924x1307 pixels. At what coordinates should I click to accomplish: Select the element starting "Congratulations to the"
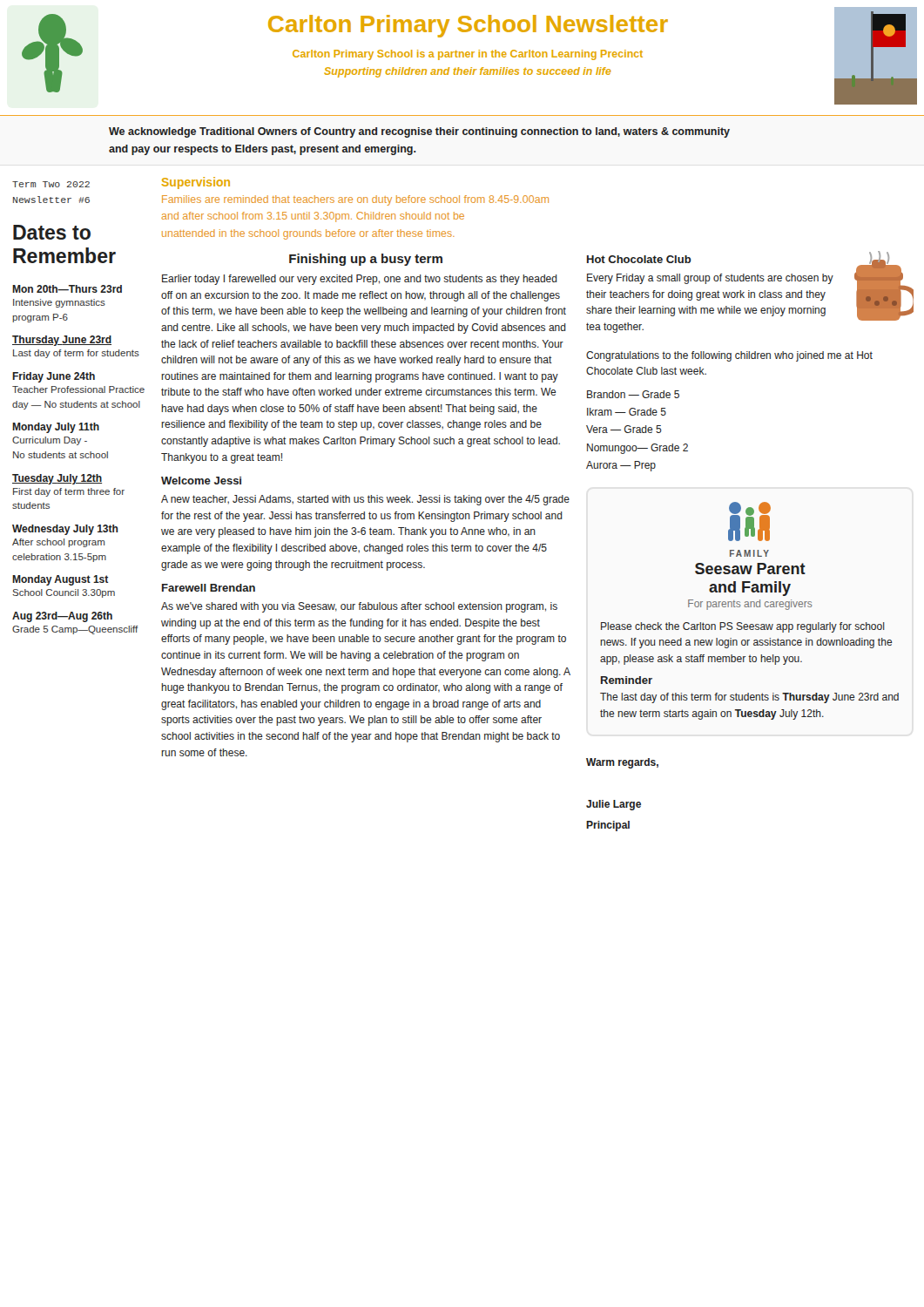point(729,363)
